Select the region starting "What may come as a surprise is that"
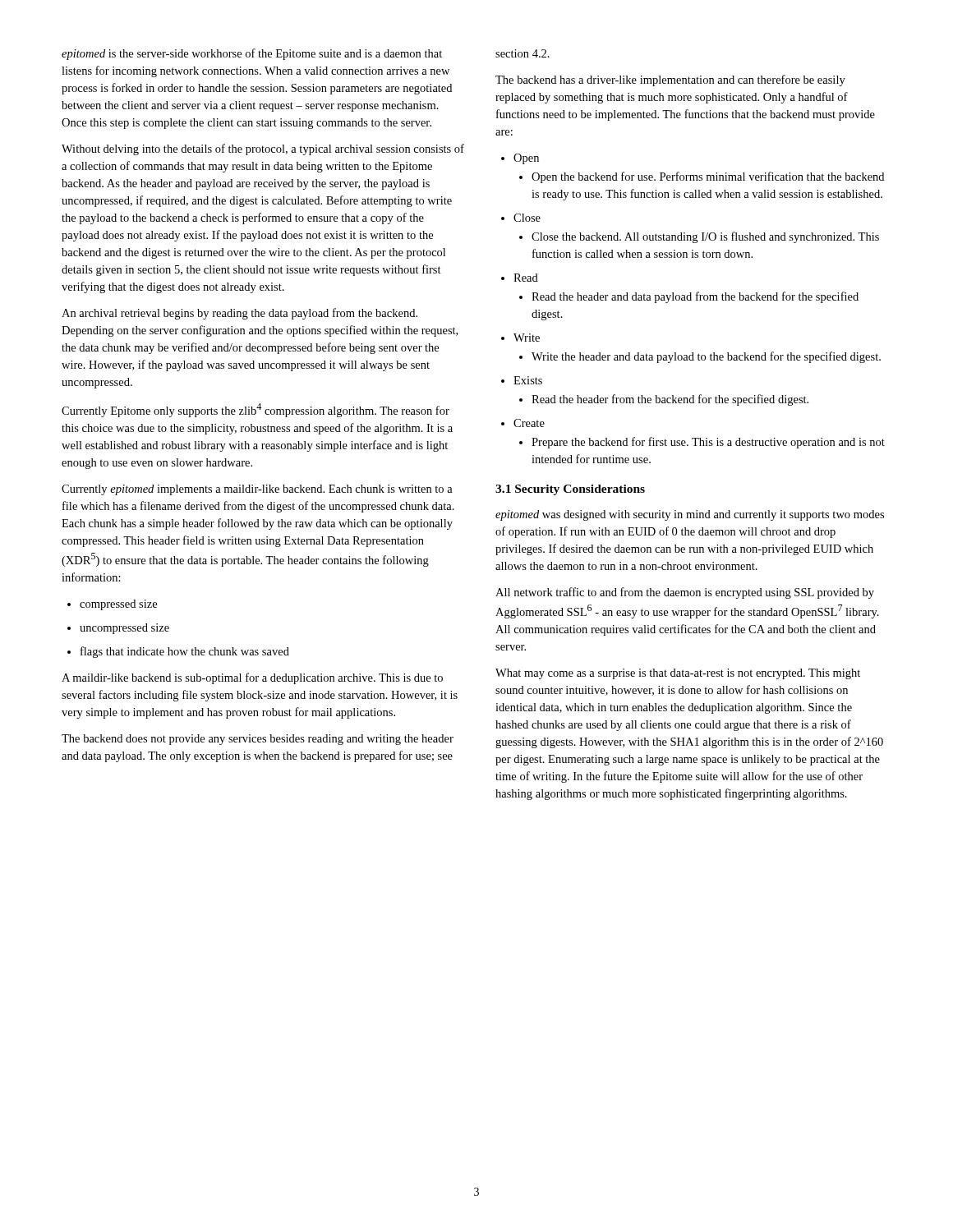The height and width of the screenshot is (1232, 953). tap(691, 733)
